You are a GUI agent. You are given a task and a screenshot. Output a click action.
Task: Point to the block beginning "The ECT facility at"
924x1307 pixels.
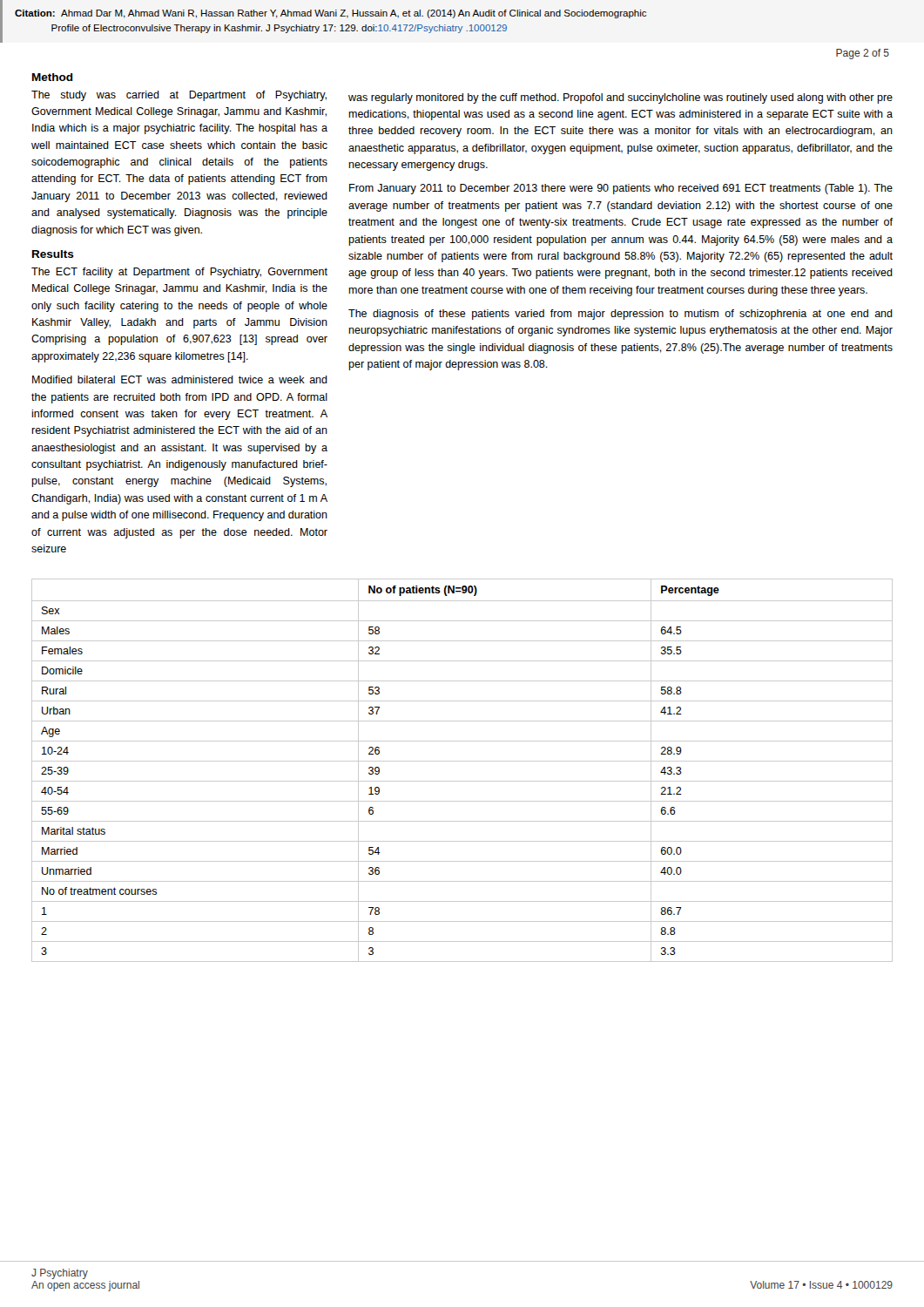(179, 314)
